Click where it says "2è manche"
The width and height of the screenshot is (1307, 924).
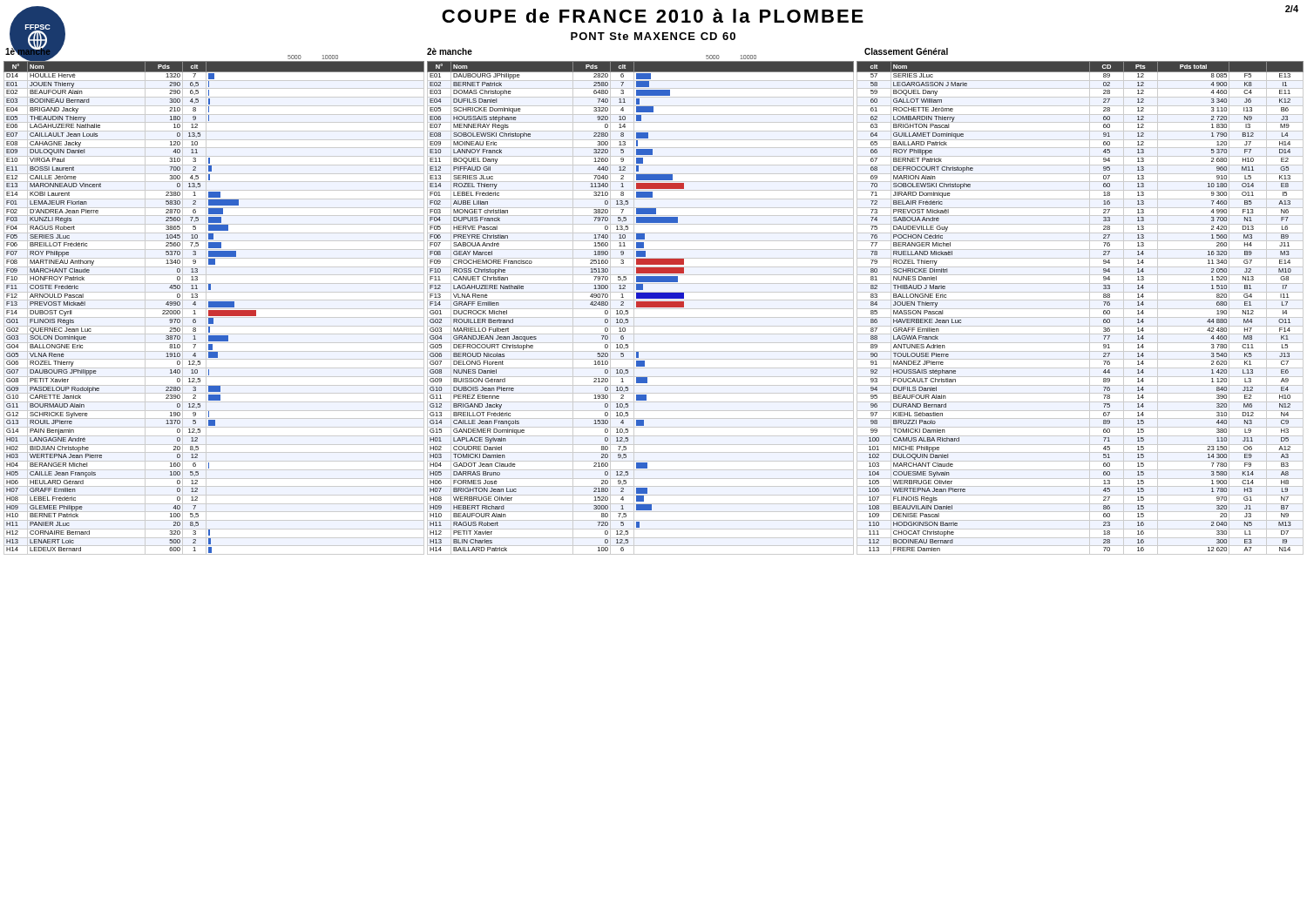[449, 52]
